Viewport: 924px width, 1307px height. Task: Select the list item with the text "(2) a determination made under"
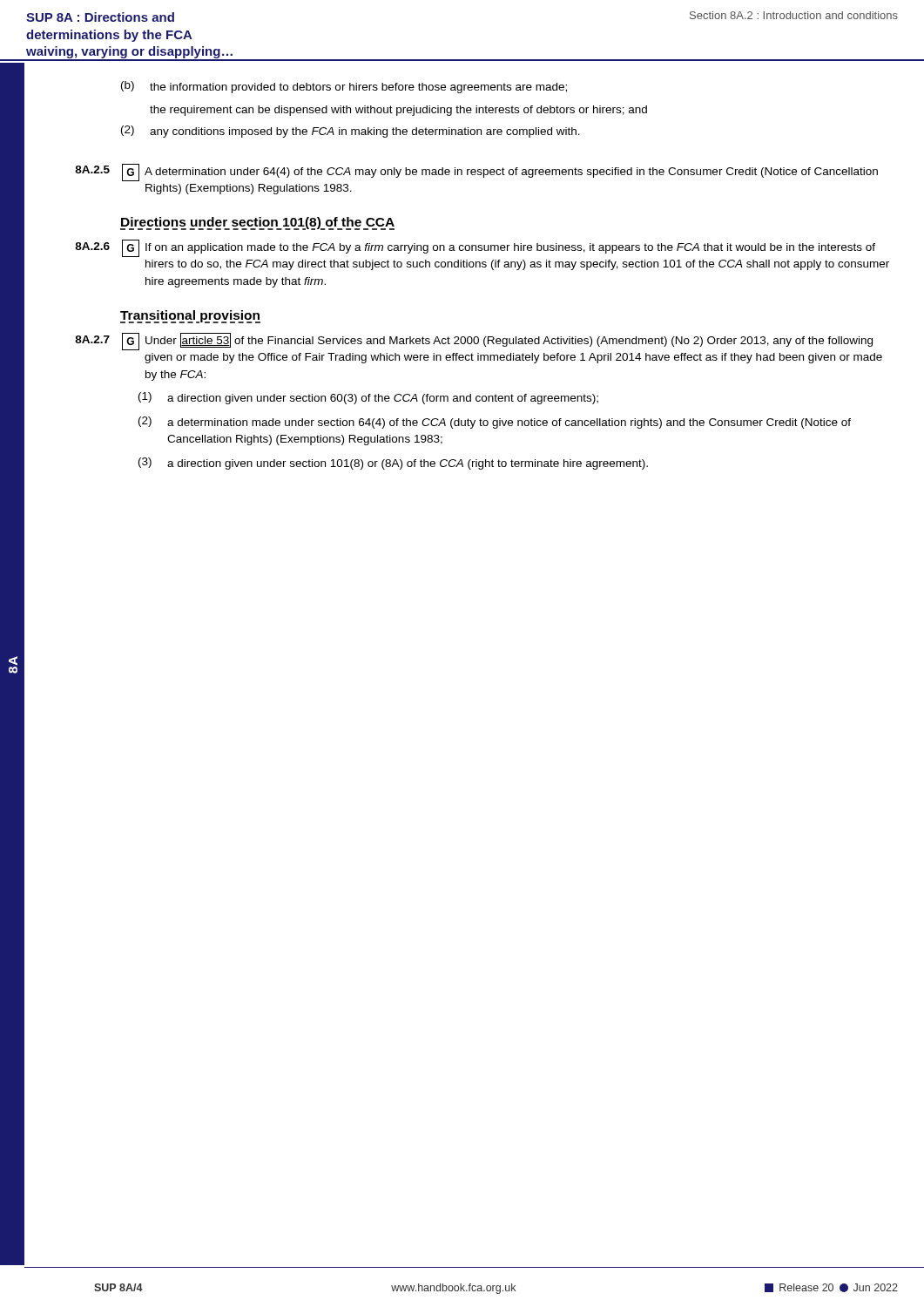click(518, 431)
